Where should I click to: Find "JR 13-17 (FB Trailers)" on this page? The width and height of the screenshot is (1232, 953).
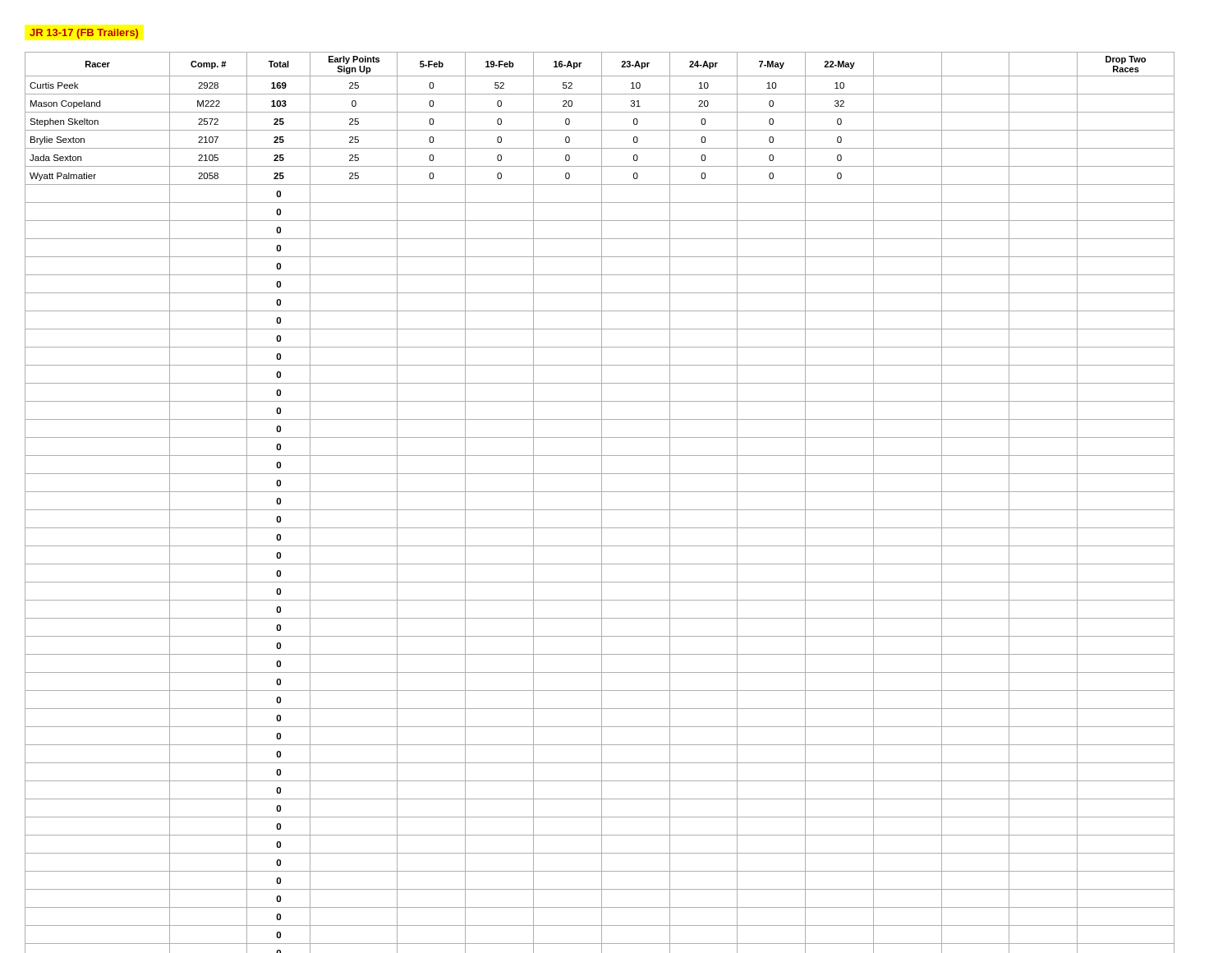84,32
